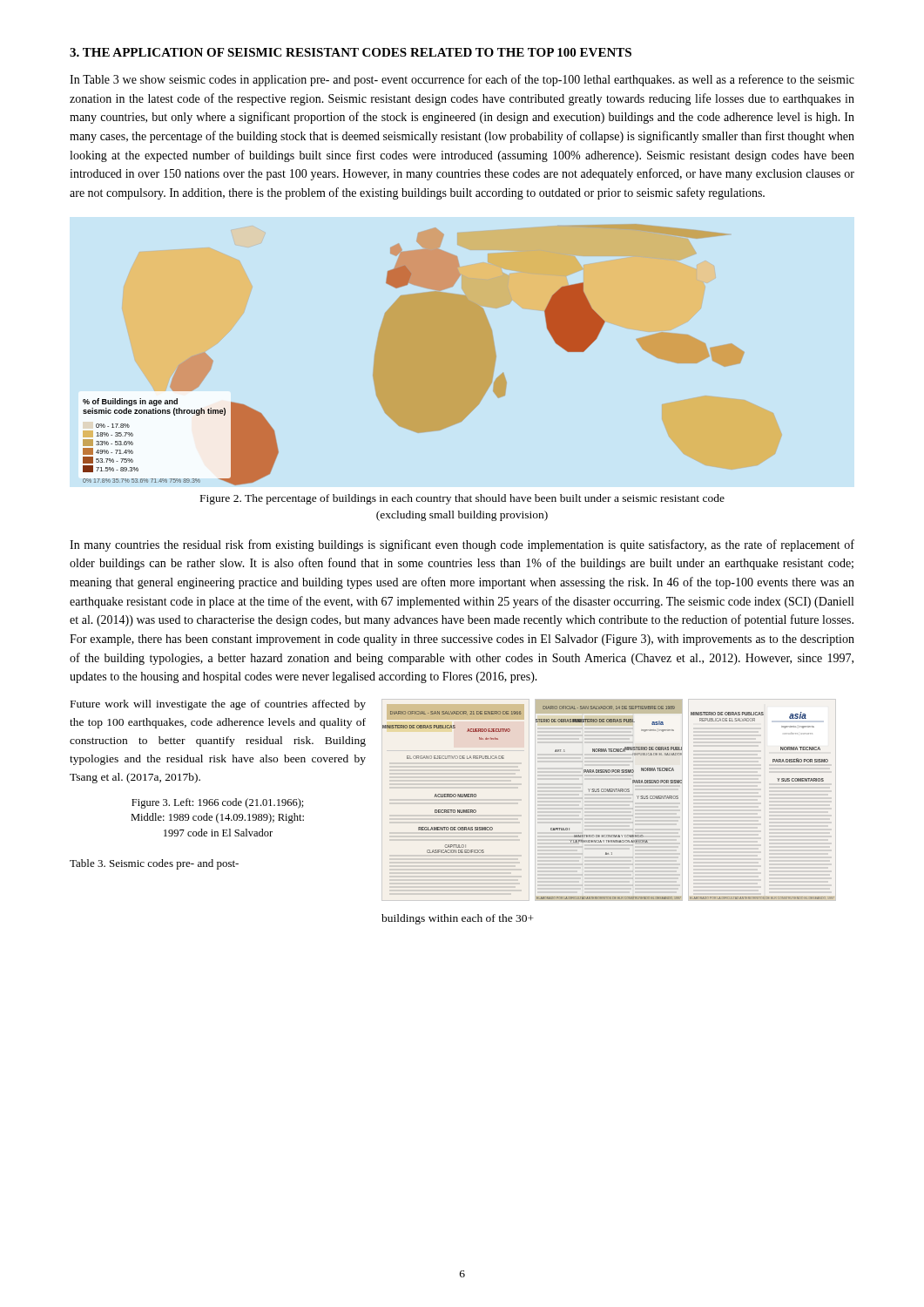Image resolution: width=924 pixels, height=1307 pixels.
Task: Where does it say "buildings within each of the 30+"?
Action: click(x=458, y=918)
